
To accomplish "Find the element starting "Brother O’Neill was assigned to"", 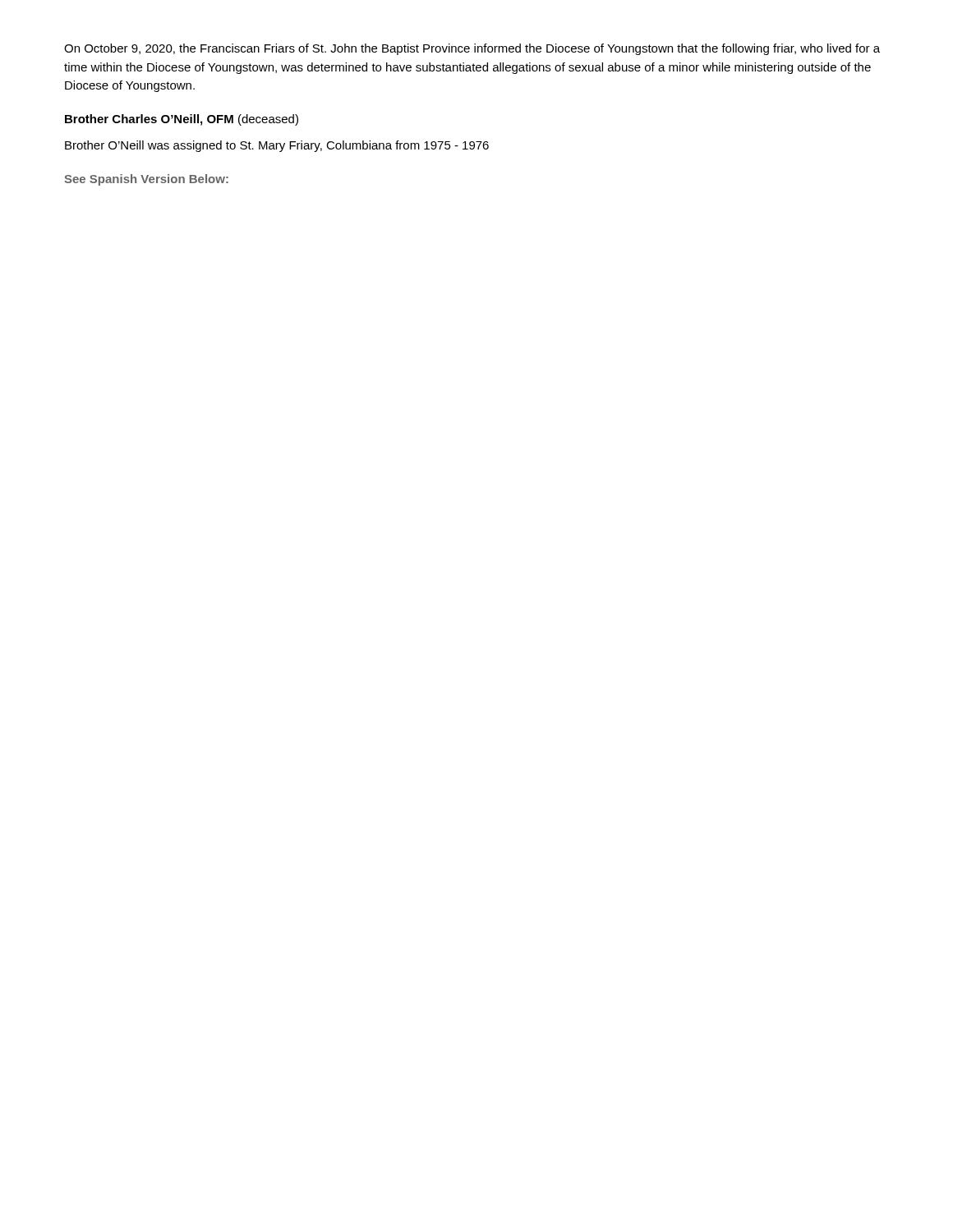I will click(277, 145).
